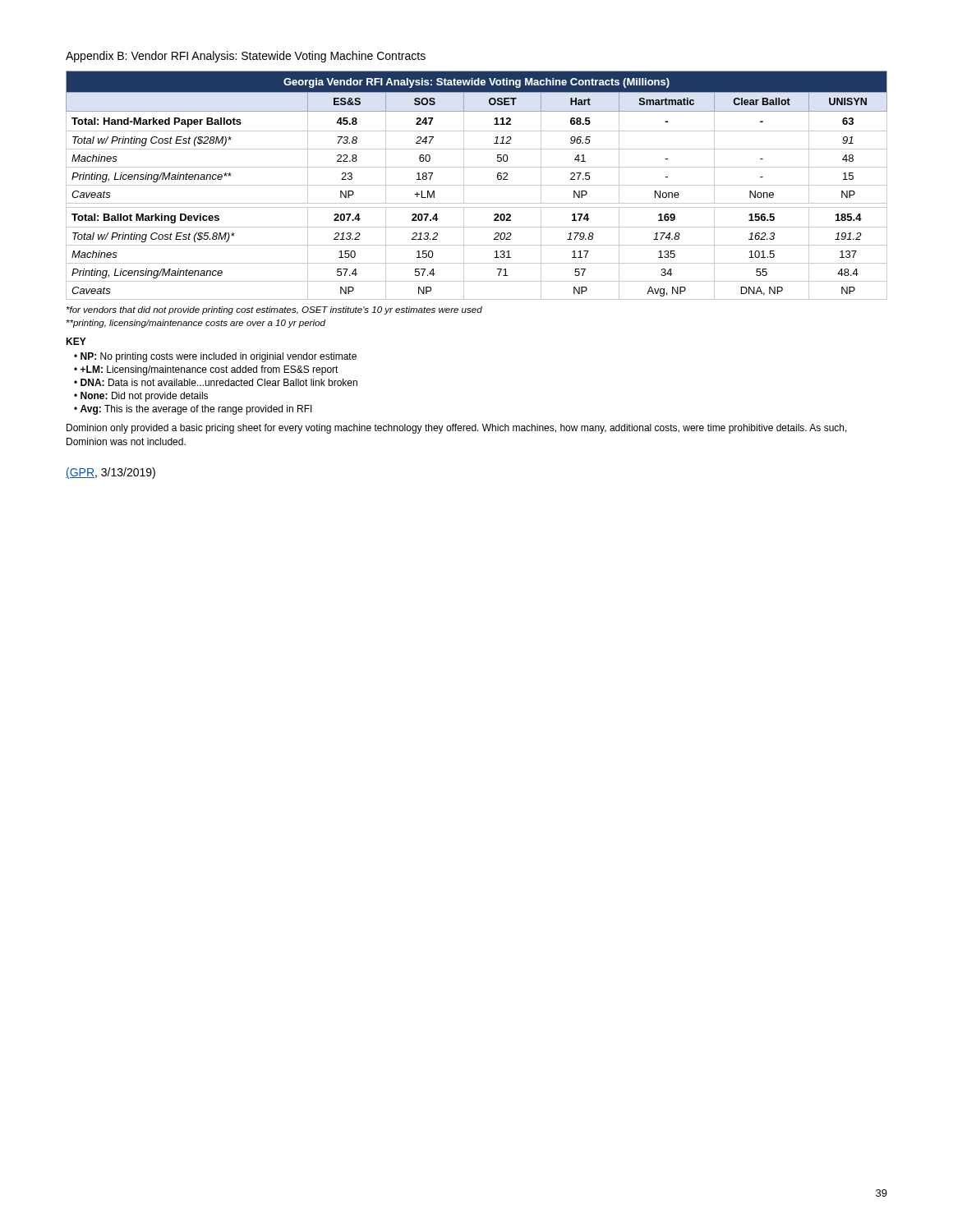Viewport: 953px width, 1232px height.
Task: Point to "• +LM: Licensing/maintenance cost added from ES&S report"
Action: pos(206,370)
